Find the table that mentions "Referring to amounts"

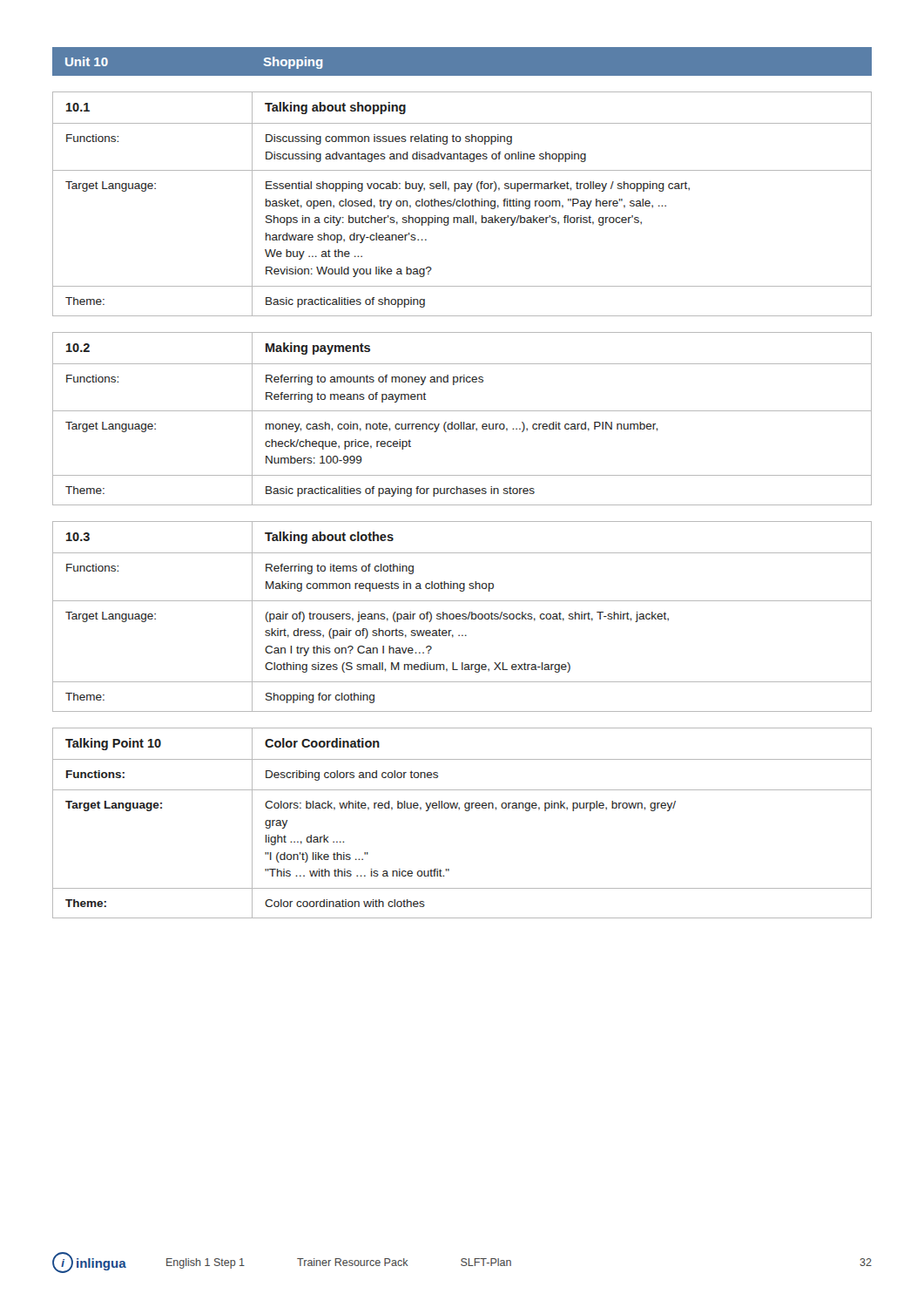tap(462, 419)
